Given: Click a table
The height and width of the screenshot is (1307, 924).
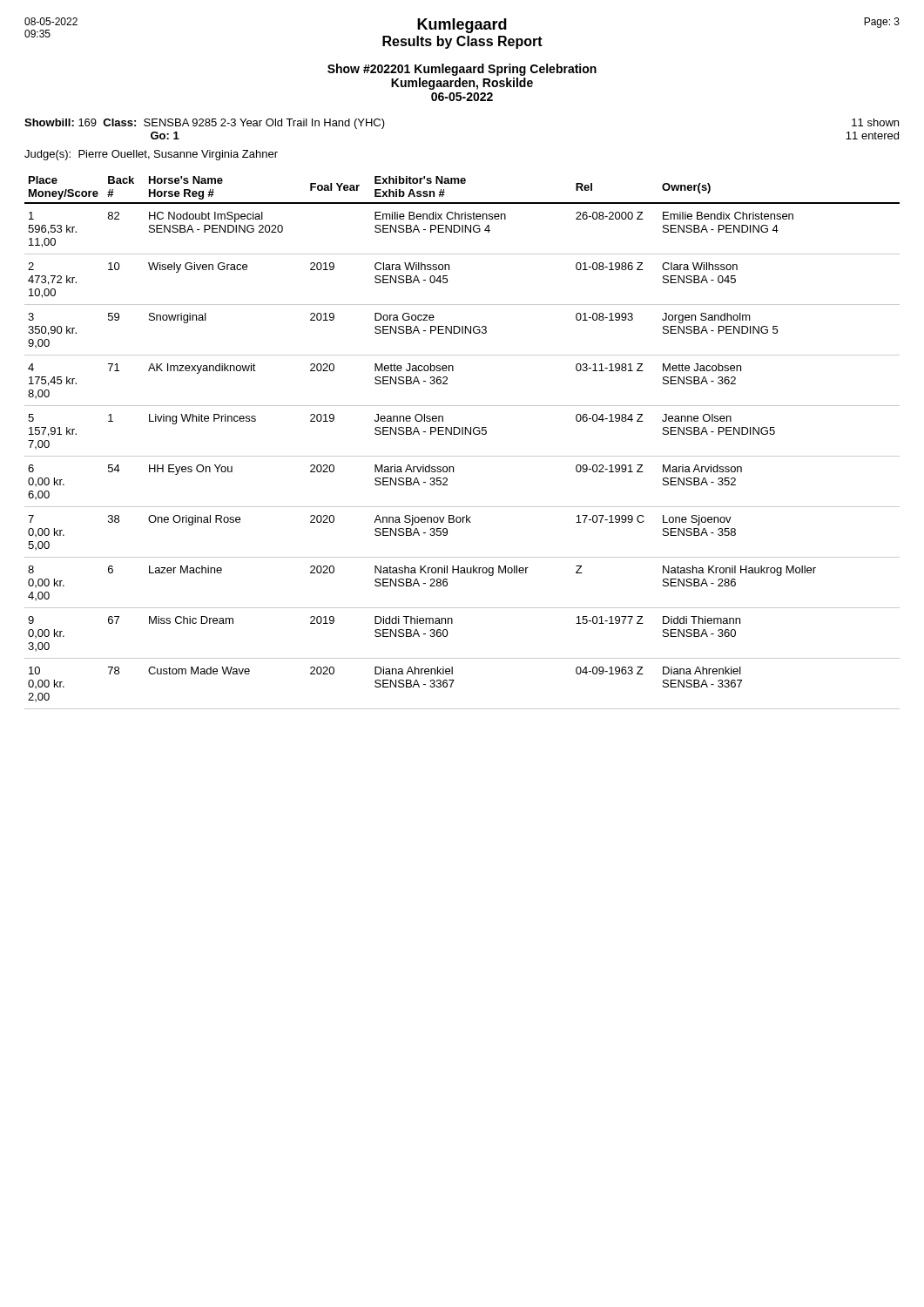Looking at the screenshot, I should click(x=462, y=440).
